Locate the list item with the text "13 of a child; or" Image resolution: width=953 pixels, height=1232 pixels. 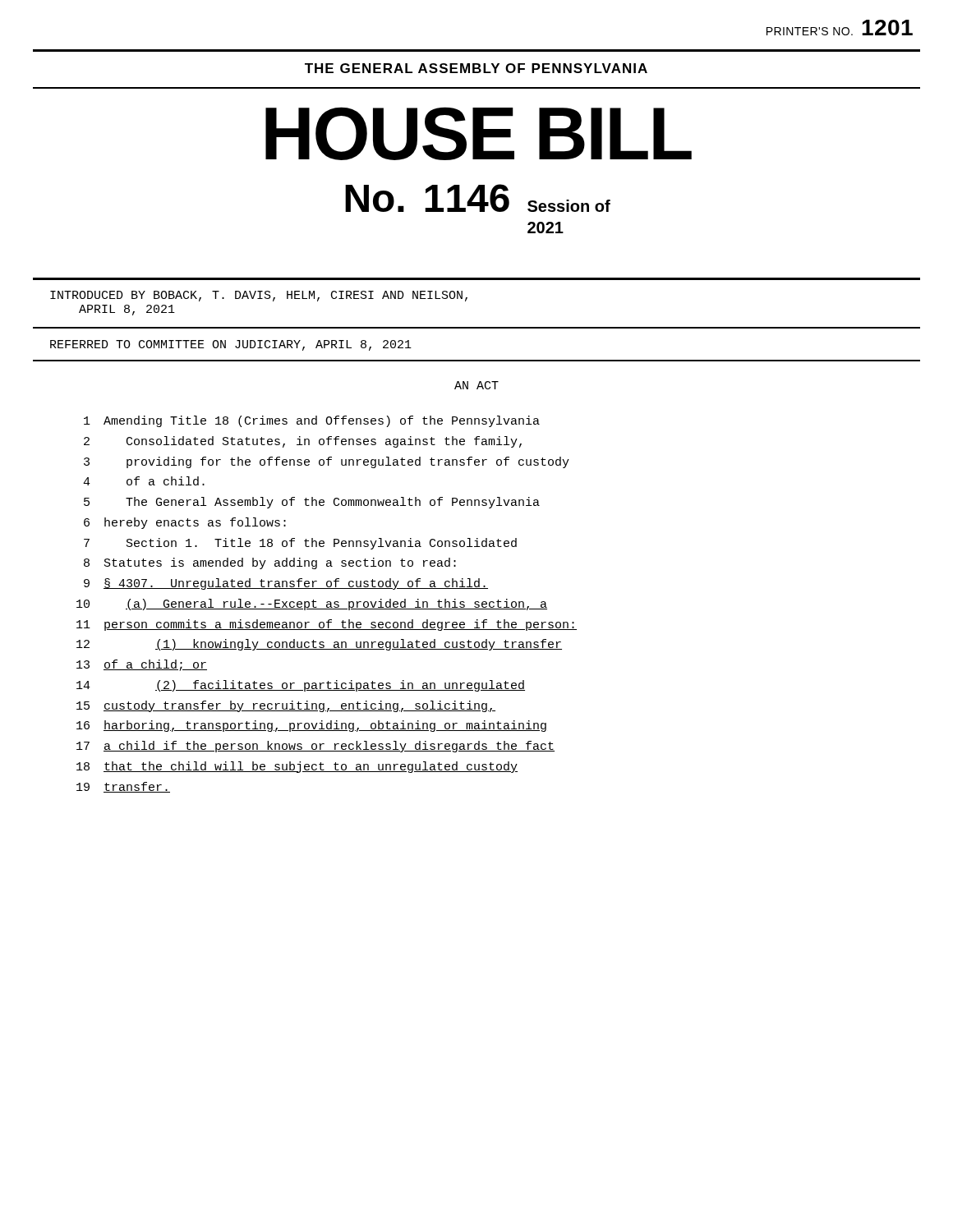pos(142,665)
